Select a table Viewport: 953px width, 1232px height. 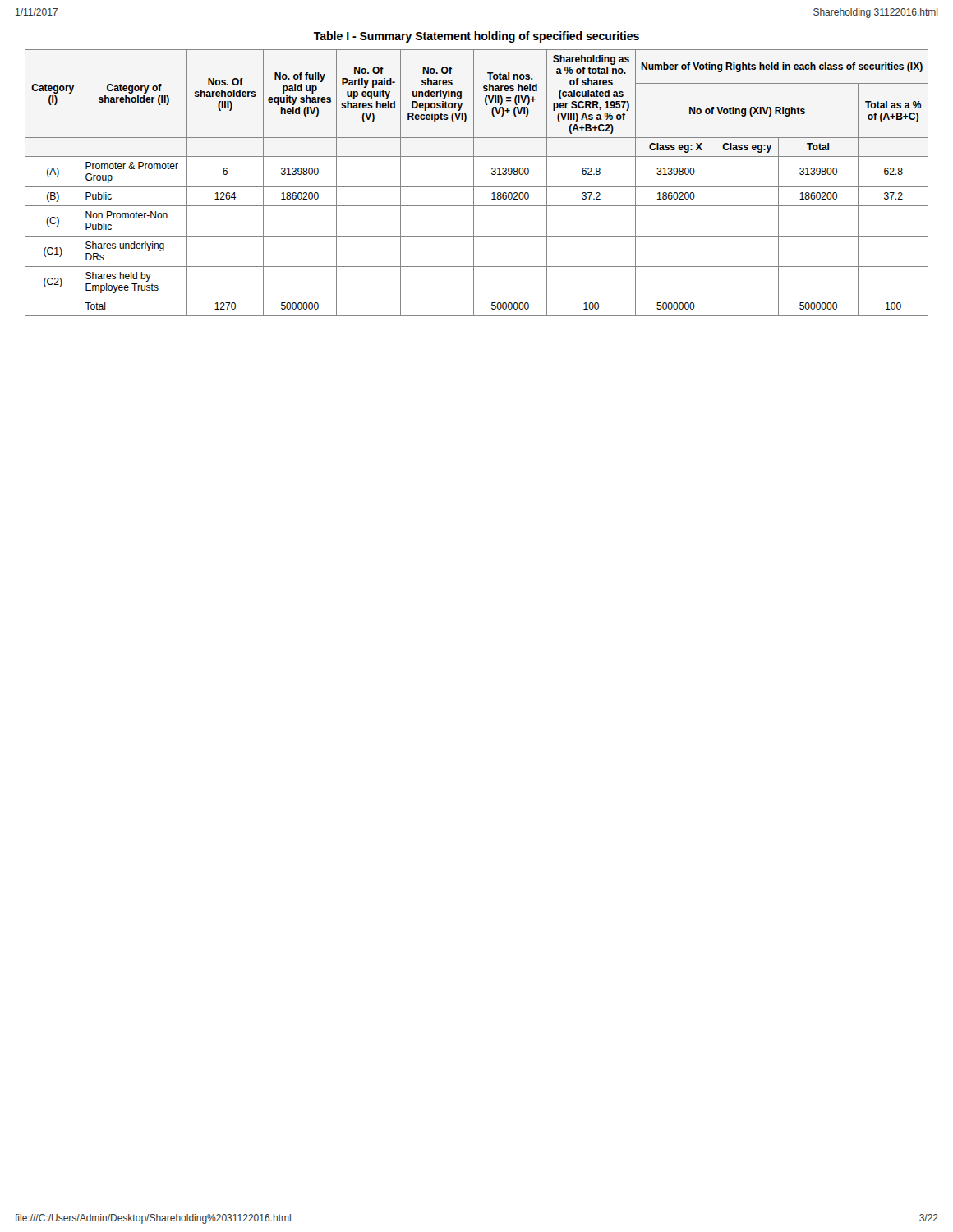[476, 183]
